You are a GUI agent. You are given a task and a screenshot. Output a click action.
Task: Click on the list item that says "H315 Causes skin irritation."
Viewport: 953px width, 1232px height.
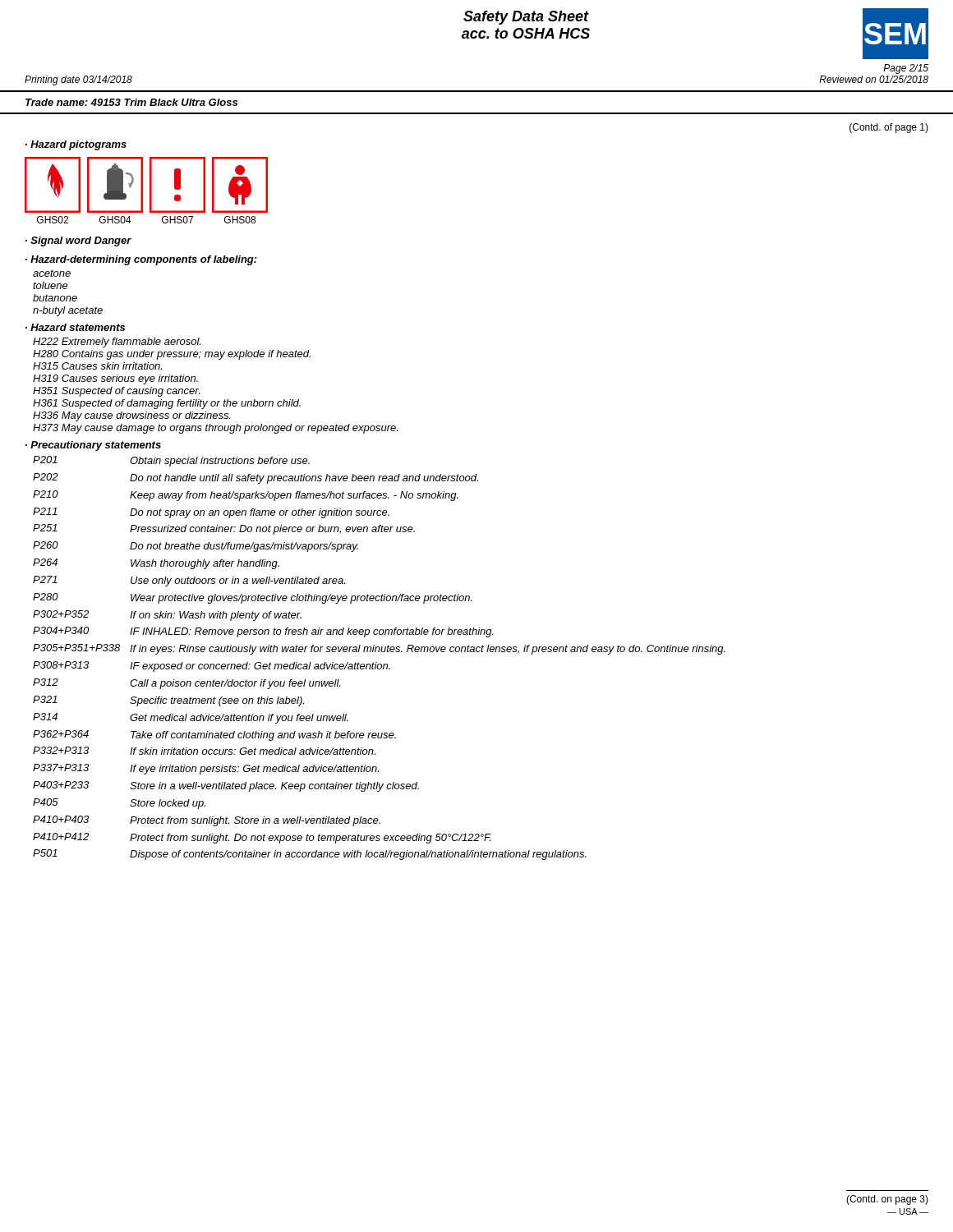coord(98,366)
